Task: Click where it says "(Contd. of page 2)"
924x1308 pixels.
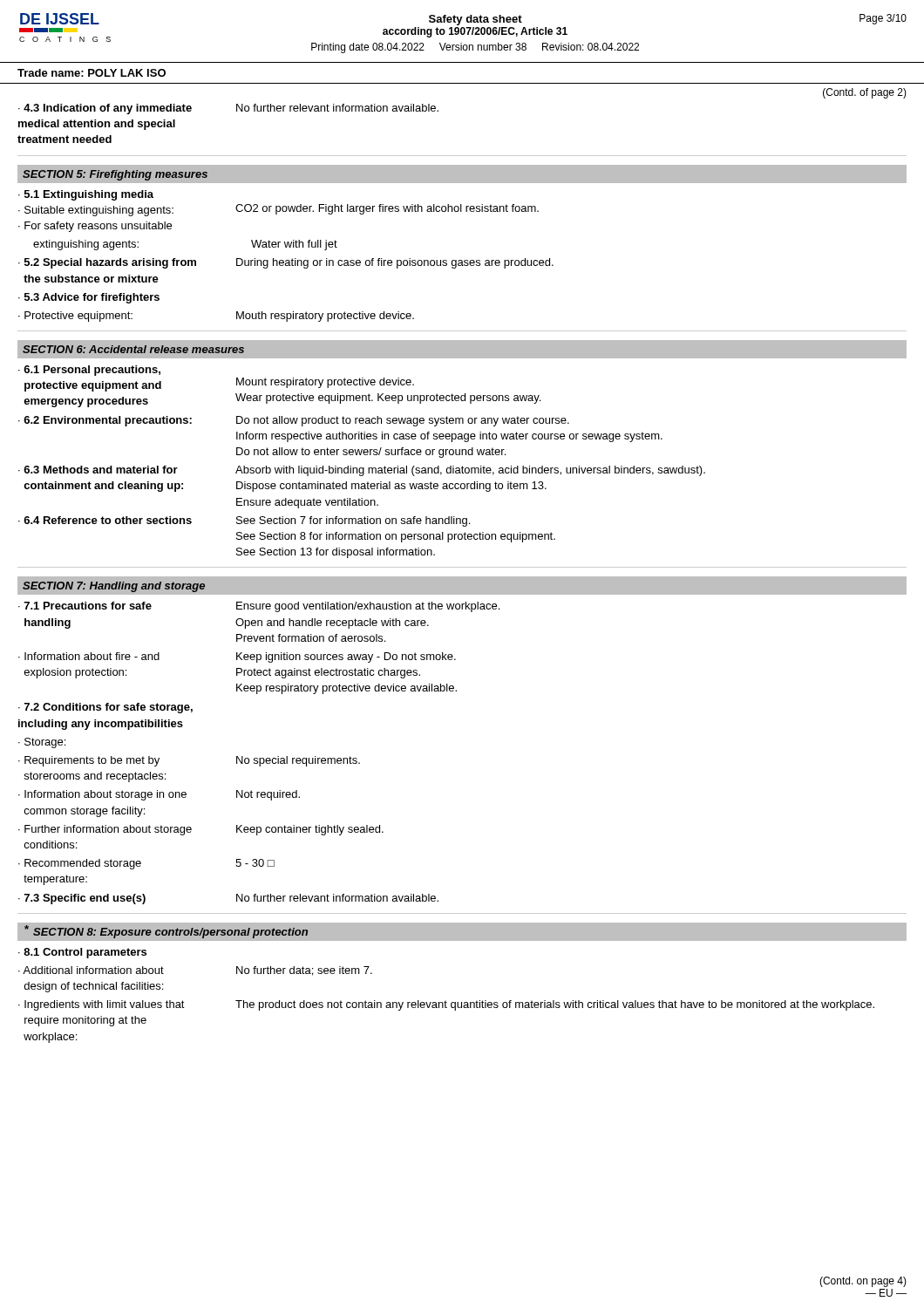Action: click(864, 92)
